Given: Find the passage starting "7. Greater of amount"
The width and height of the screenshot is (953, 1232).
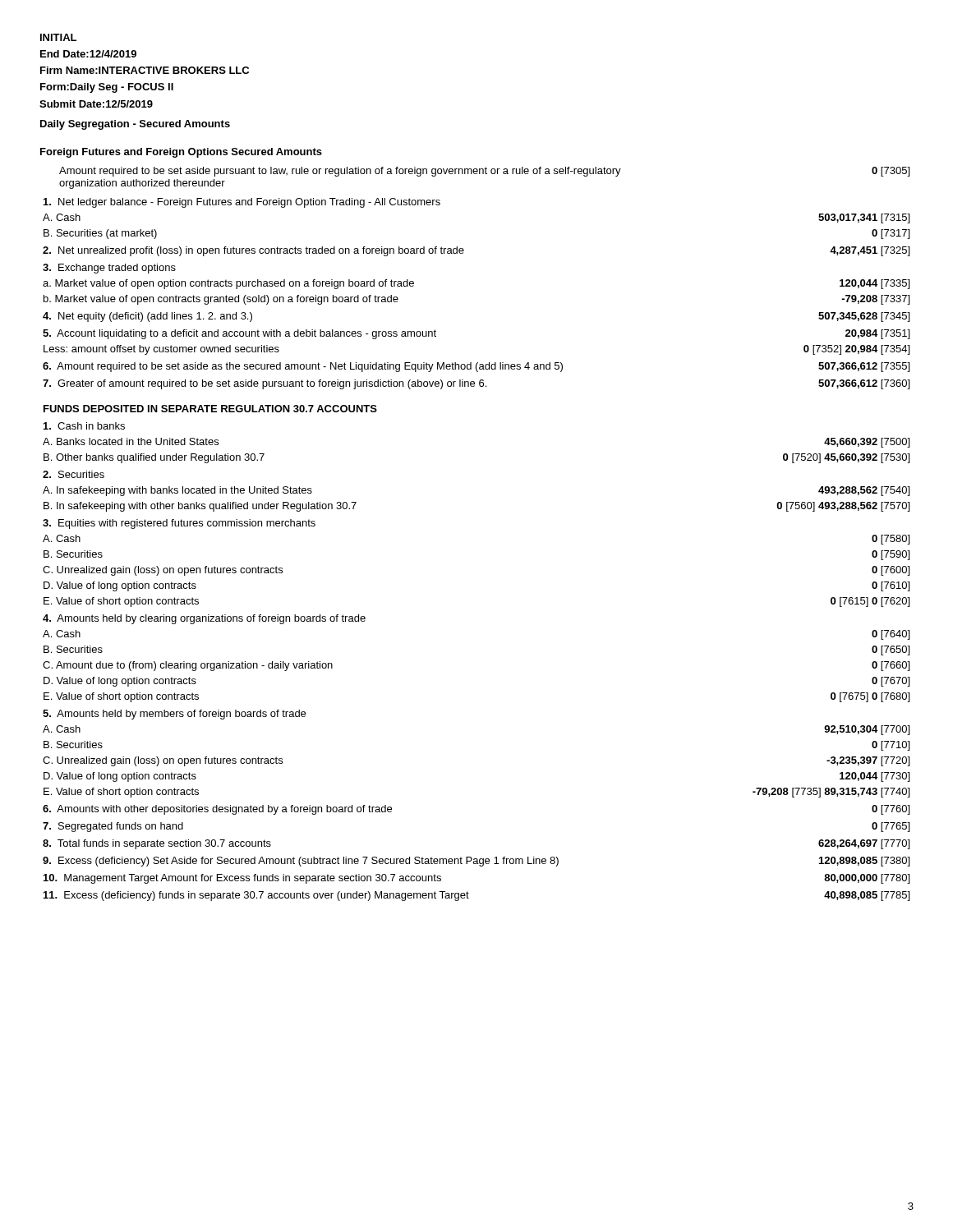Looking at the screenshot, I should pyautogui.click(x=476, y=382).
